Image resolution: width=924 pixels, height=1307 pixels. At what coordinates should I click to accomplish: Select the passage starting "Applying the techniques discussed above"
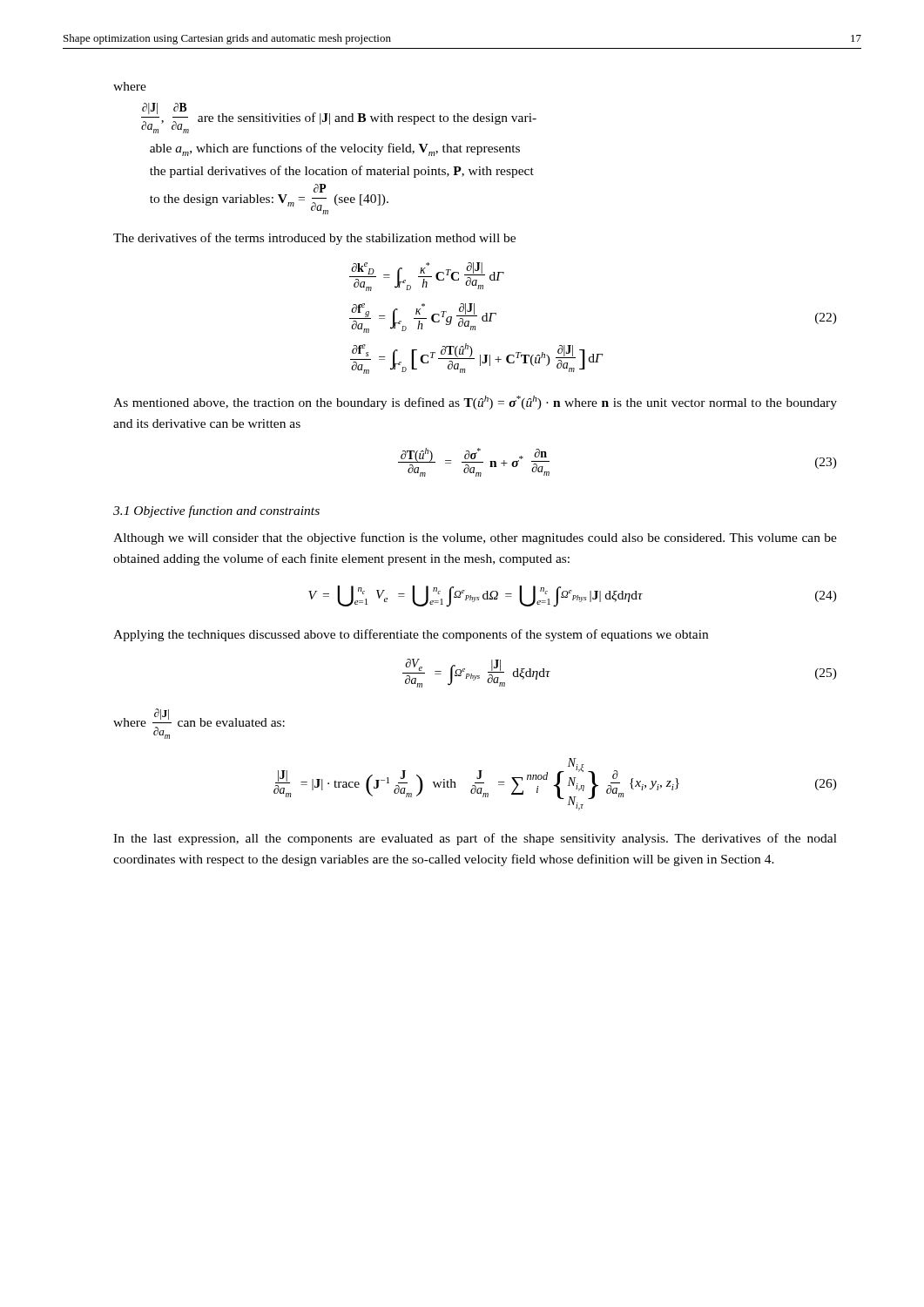[411, 634]
